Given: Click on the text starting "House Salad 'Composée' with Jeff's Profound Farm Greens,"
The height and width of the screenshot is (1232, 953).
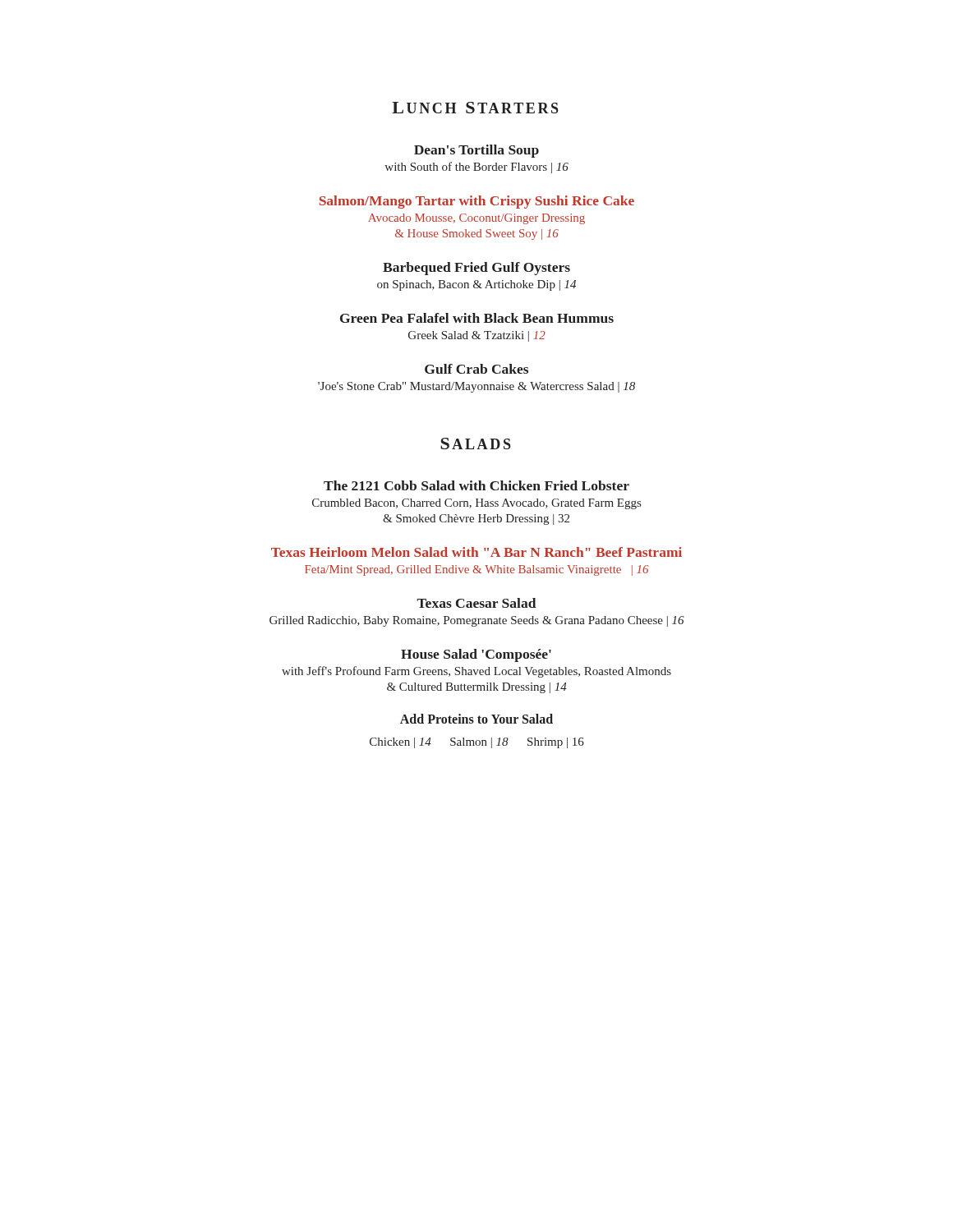Looking at the screenshot, I should [476, 670].
